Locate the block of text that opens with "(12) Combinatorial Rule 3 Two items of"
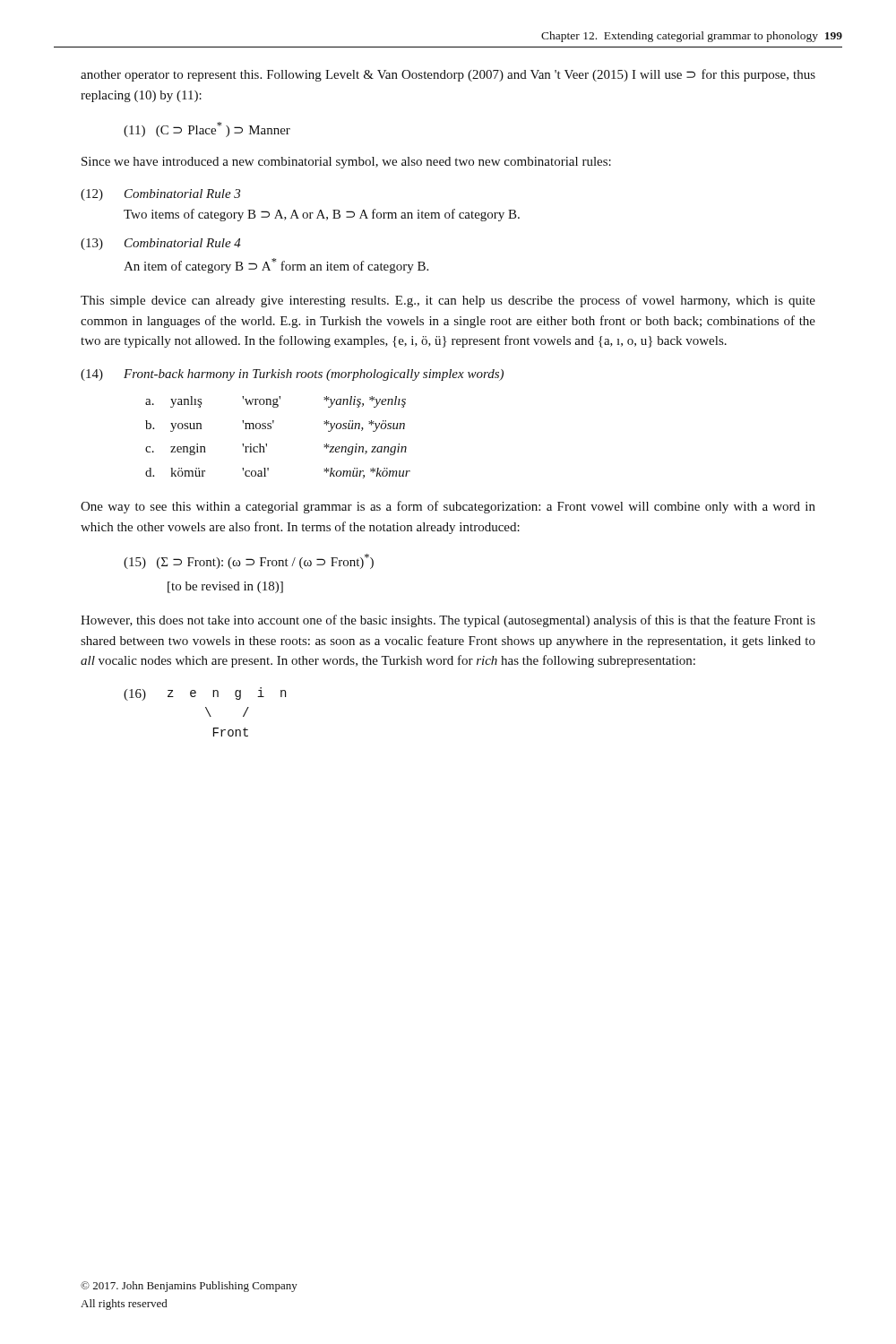Screen dimensions: 1344x896 (x=448, y=204)
